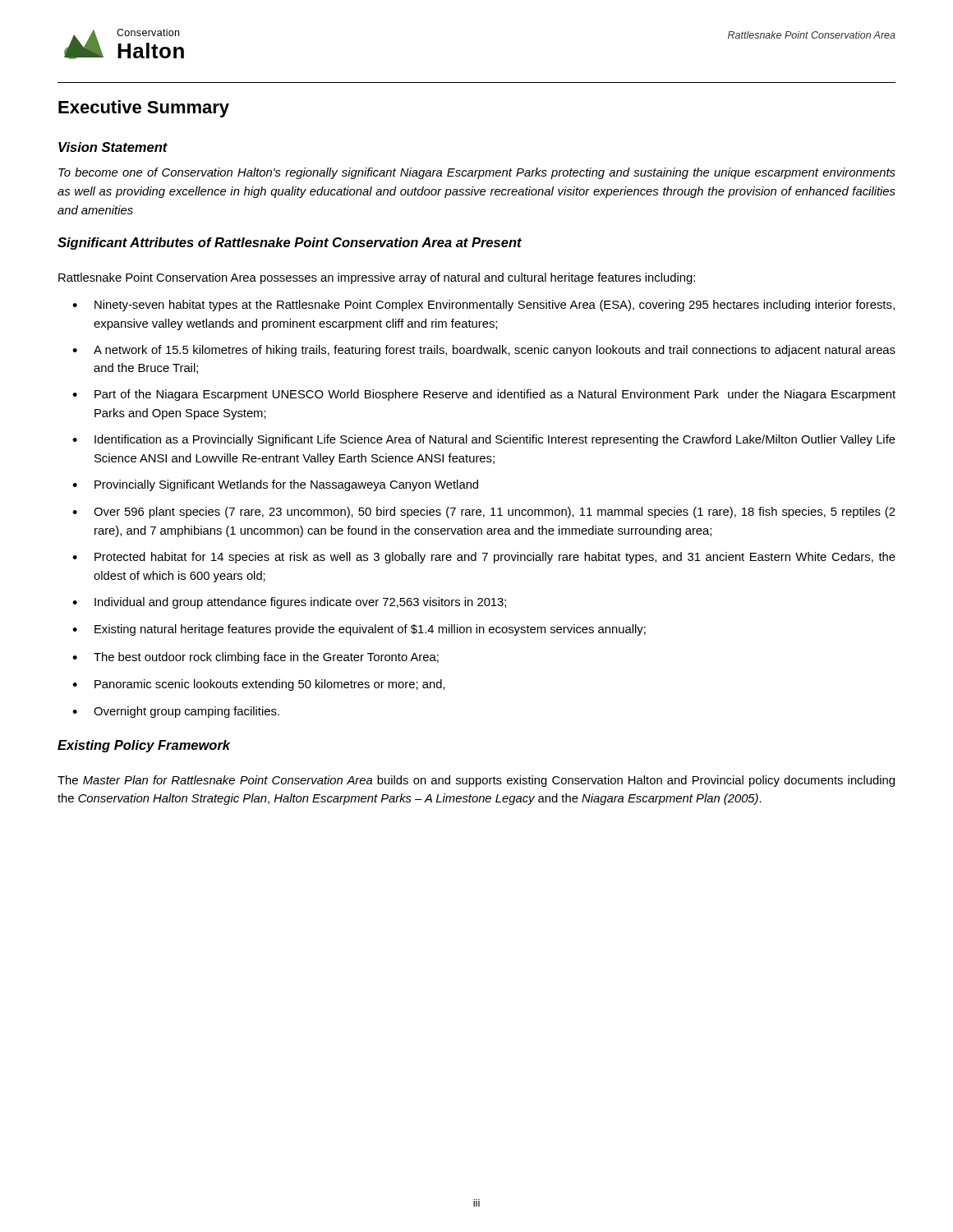Select the region starting "• Provincially Significant"
Screen dimensions: 1232x953
point(484,486)
